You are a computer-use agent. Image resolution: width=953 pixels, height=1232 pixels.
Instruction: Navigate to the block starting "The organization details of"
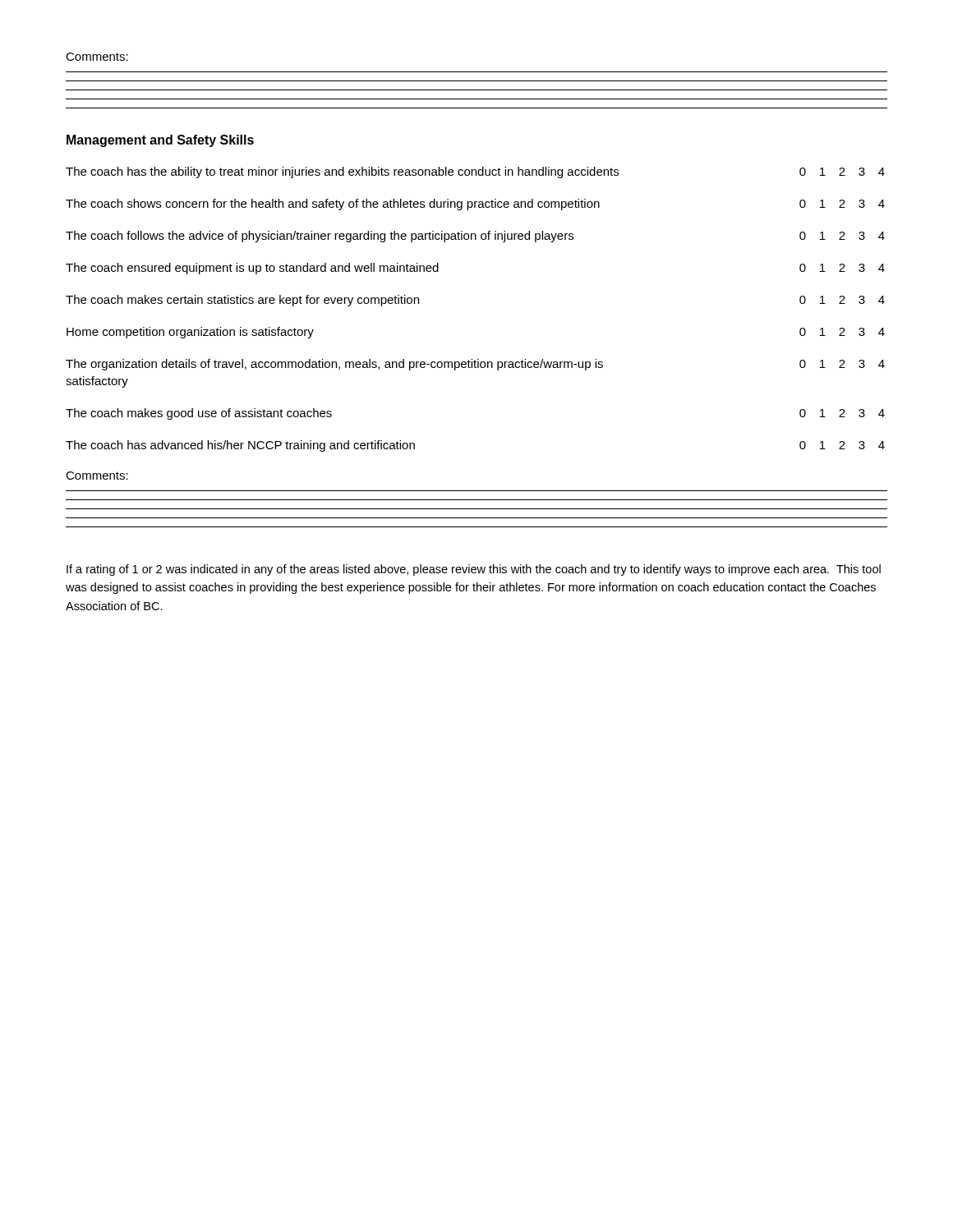(x=476, y=372)
